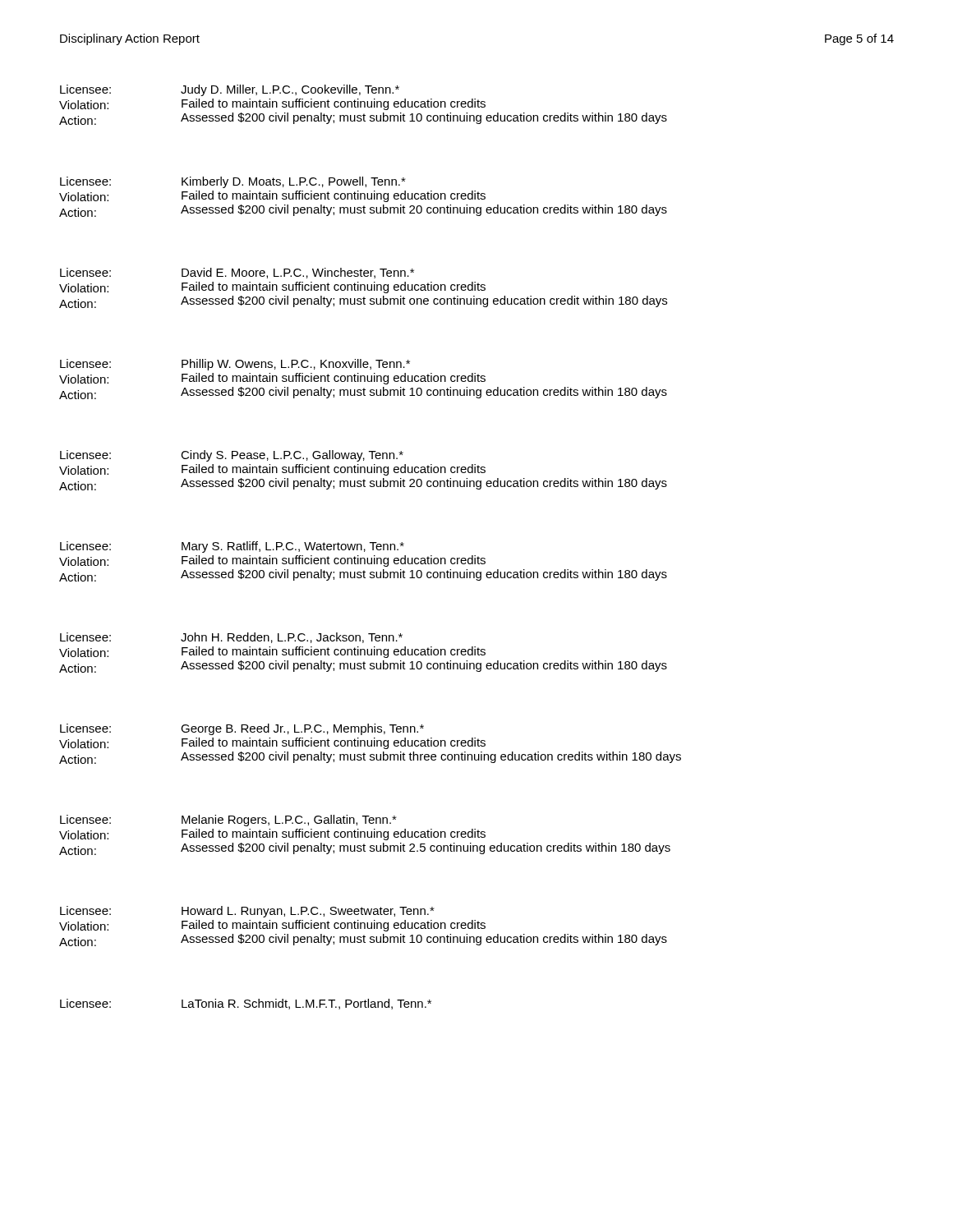Where is the passage that starts "Licensee: Violation: Action: John H. Redden, L.P.C.,"?
This screenshot has height=1232, width=953.
[x=476, y=653]
